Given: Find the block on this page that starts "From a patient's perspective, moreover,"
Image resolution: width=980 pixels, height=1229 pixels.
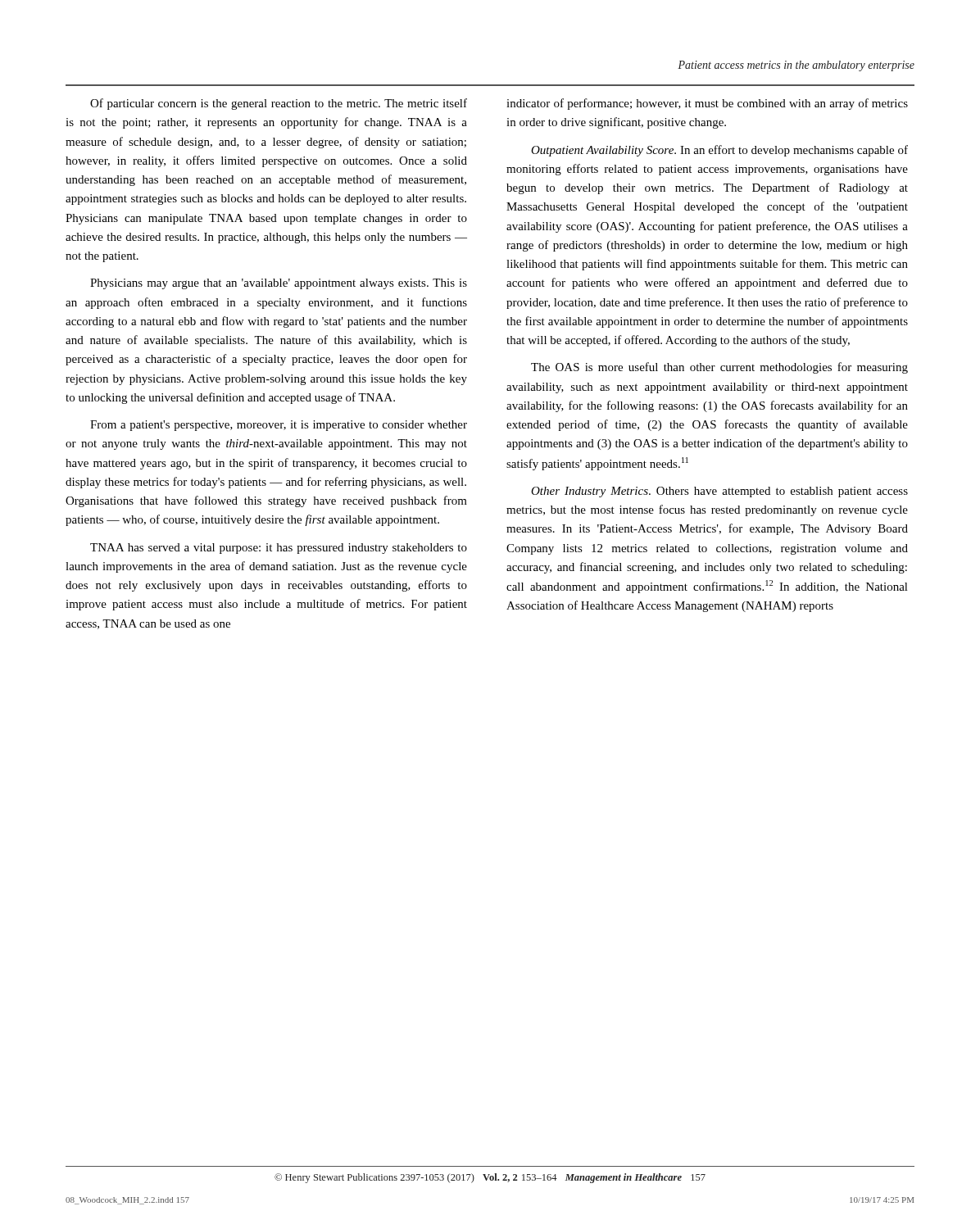Looking at the screenshot, I should (266, 473).
